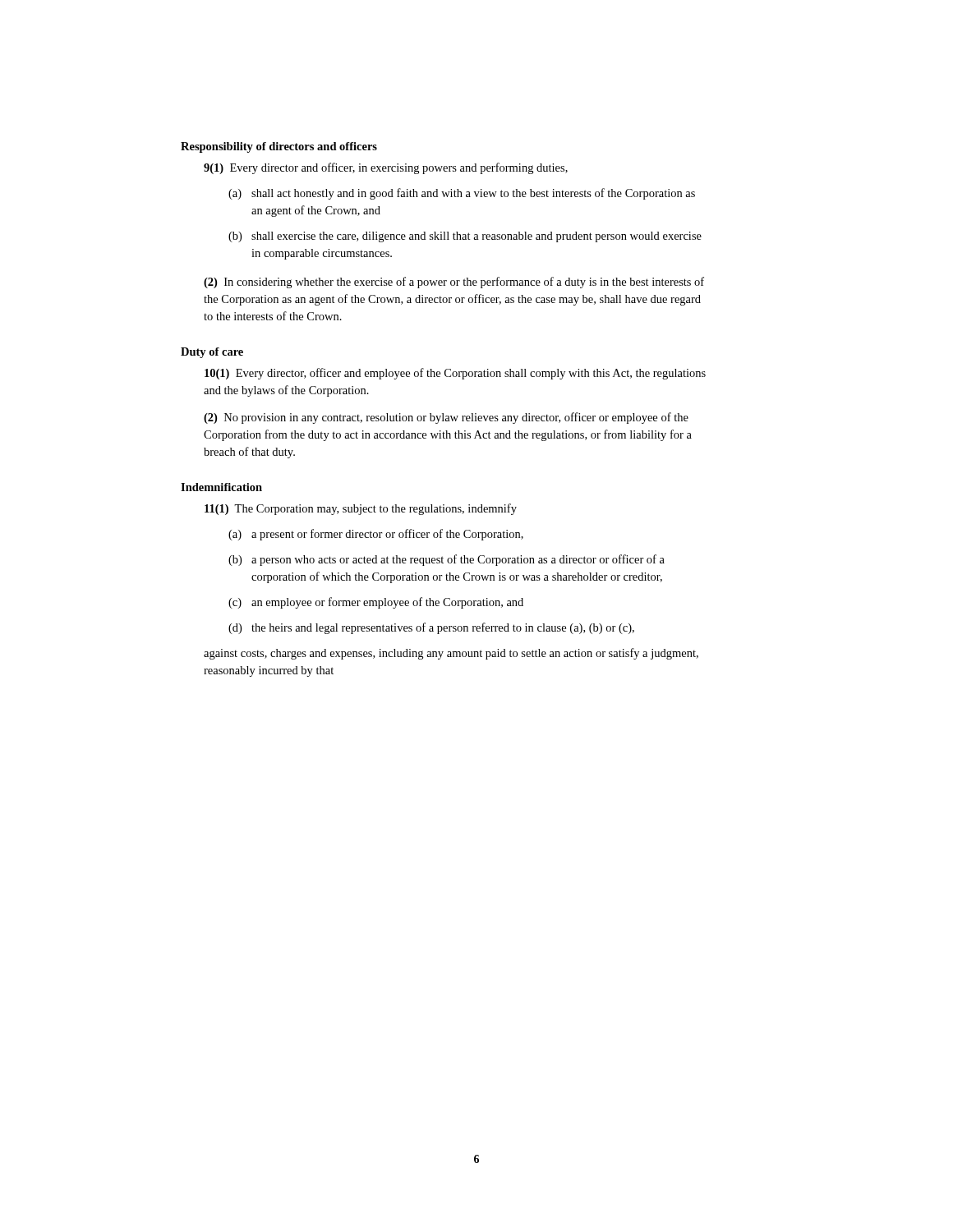Select the passage starting "against costs, charges"
Screen dimensions: 1232x953
tap(451, 662)
